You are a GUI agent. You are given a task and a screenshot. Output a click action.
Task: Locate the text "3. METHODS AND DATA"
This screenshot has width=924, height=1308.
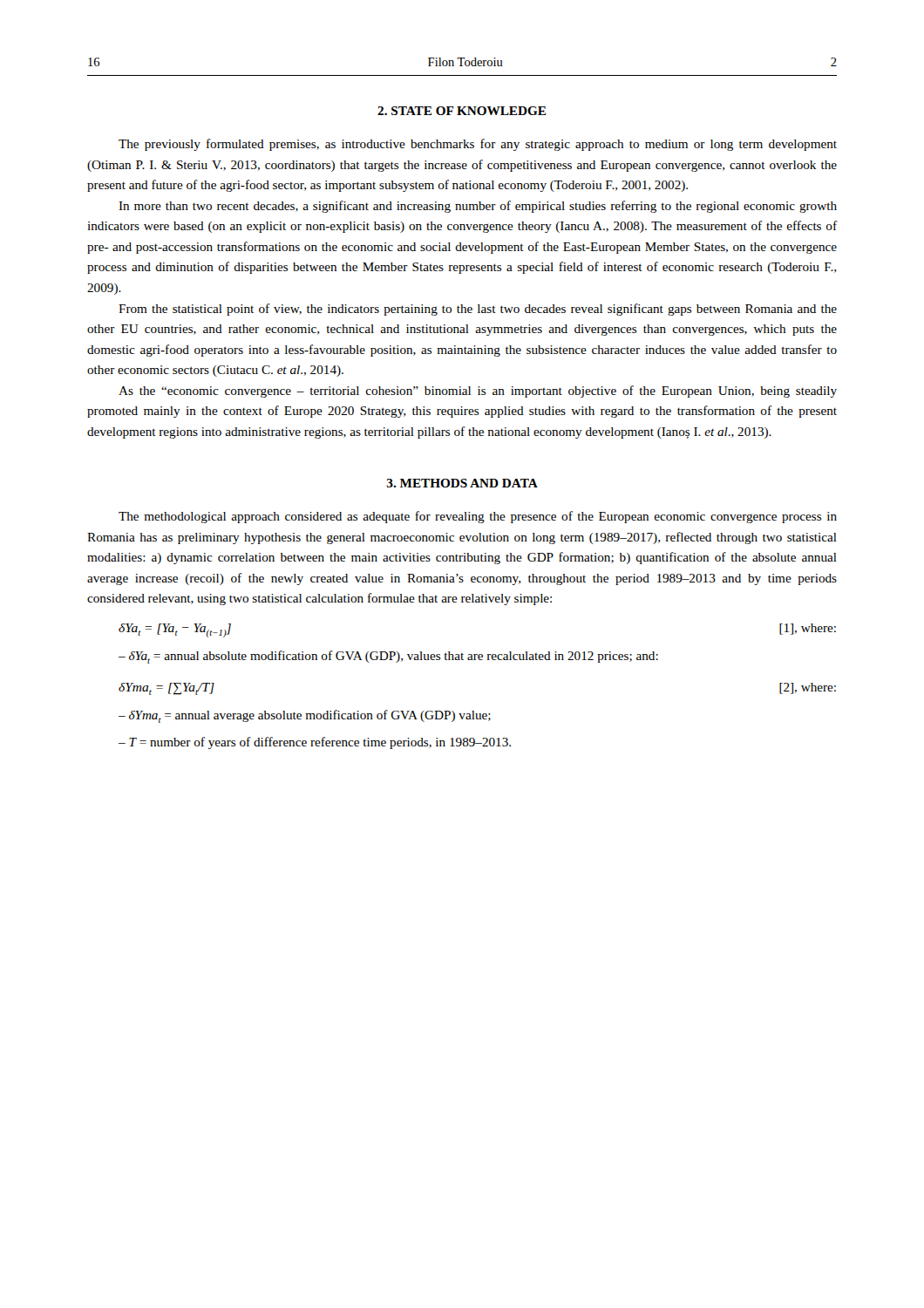point(462,483)
